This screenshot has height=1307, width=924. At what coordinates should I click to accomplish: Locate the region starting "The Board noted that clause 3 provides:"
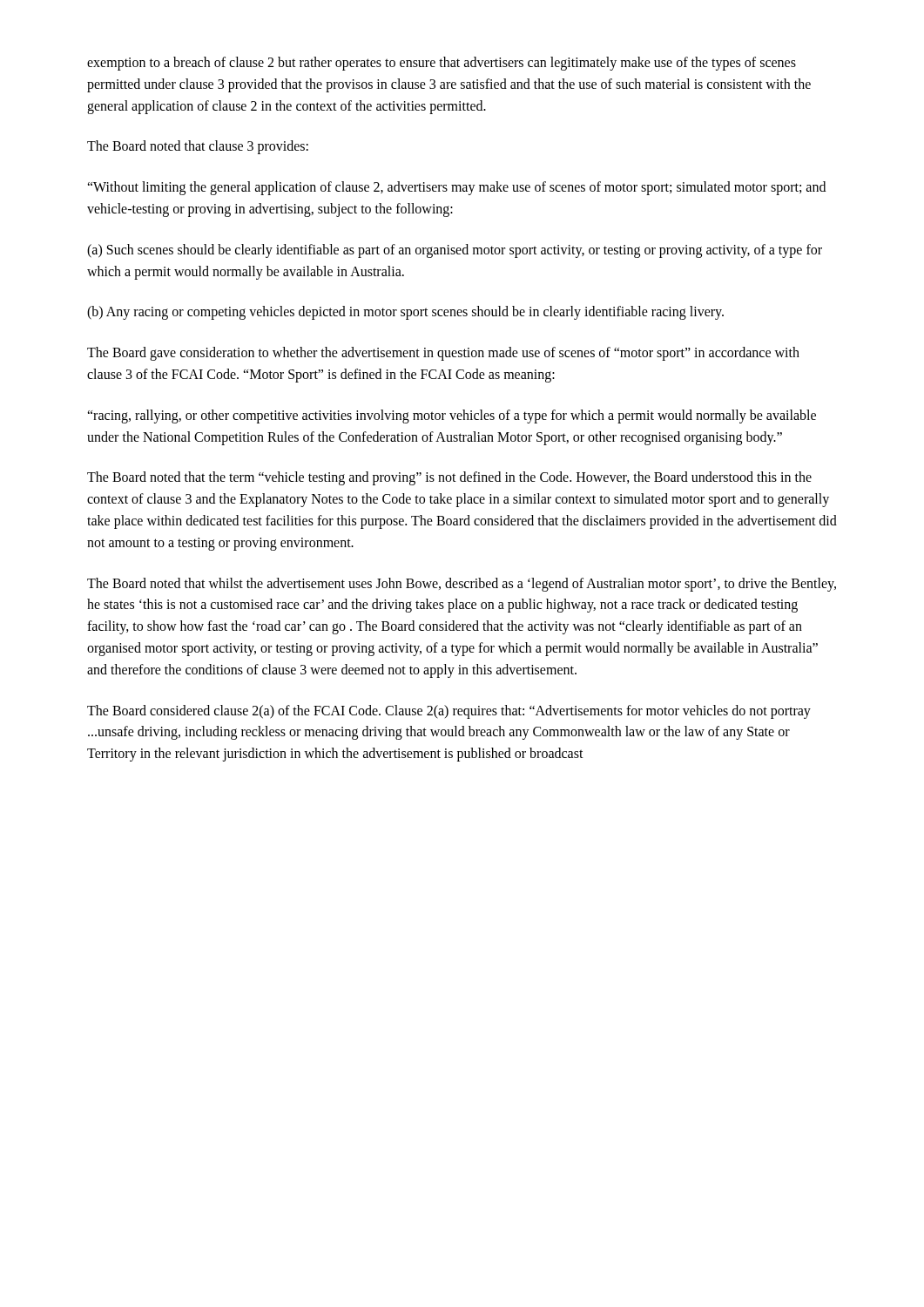[x=198, y=146]
